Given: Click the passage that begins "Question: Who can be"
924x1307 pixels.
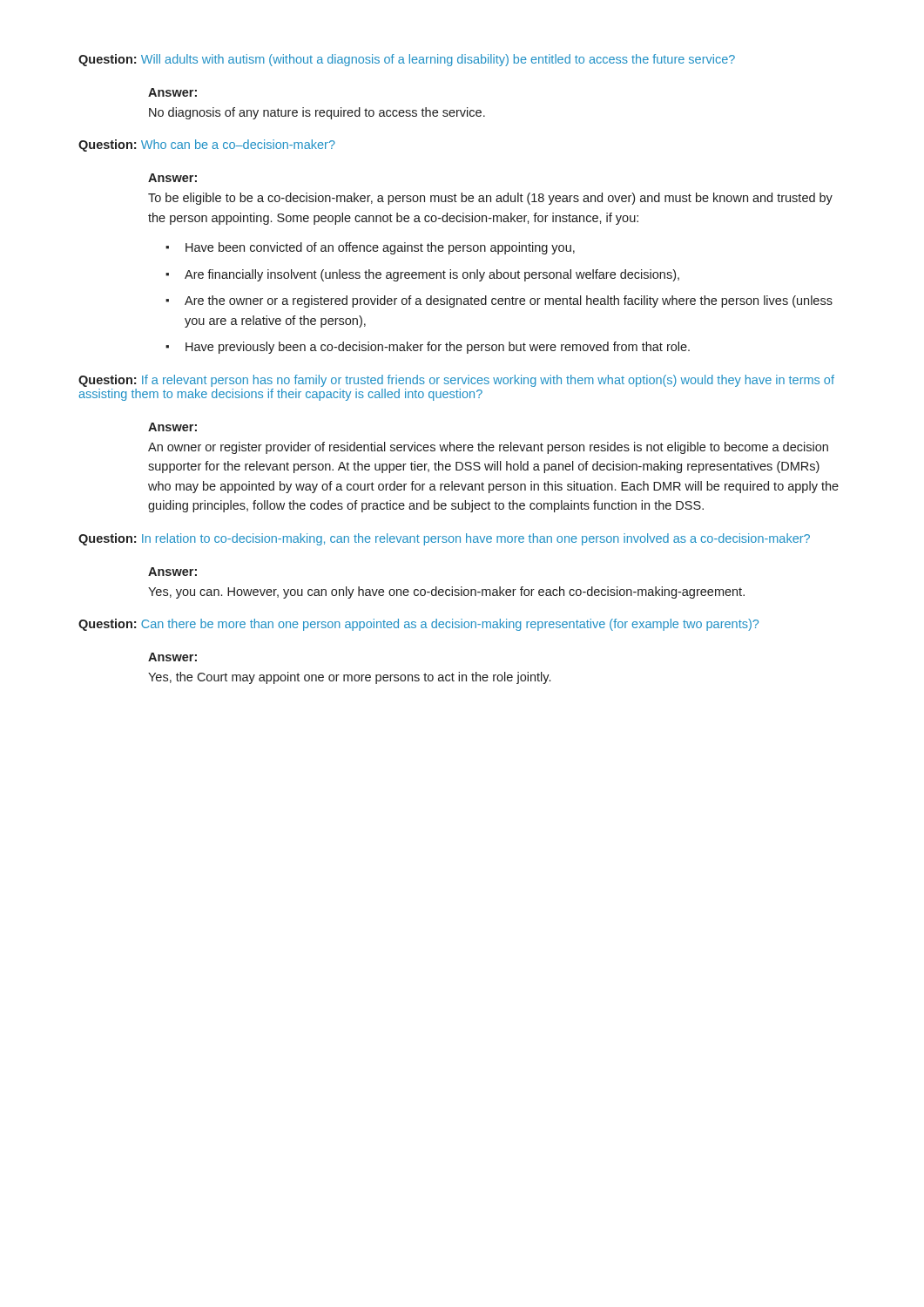Looking at the screenshot, I should tap(207, 145).
